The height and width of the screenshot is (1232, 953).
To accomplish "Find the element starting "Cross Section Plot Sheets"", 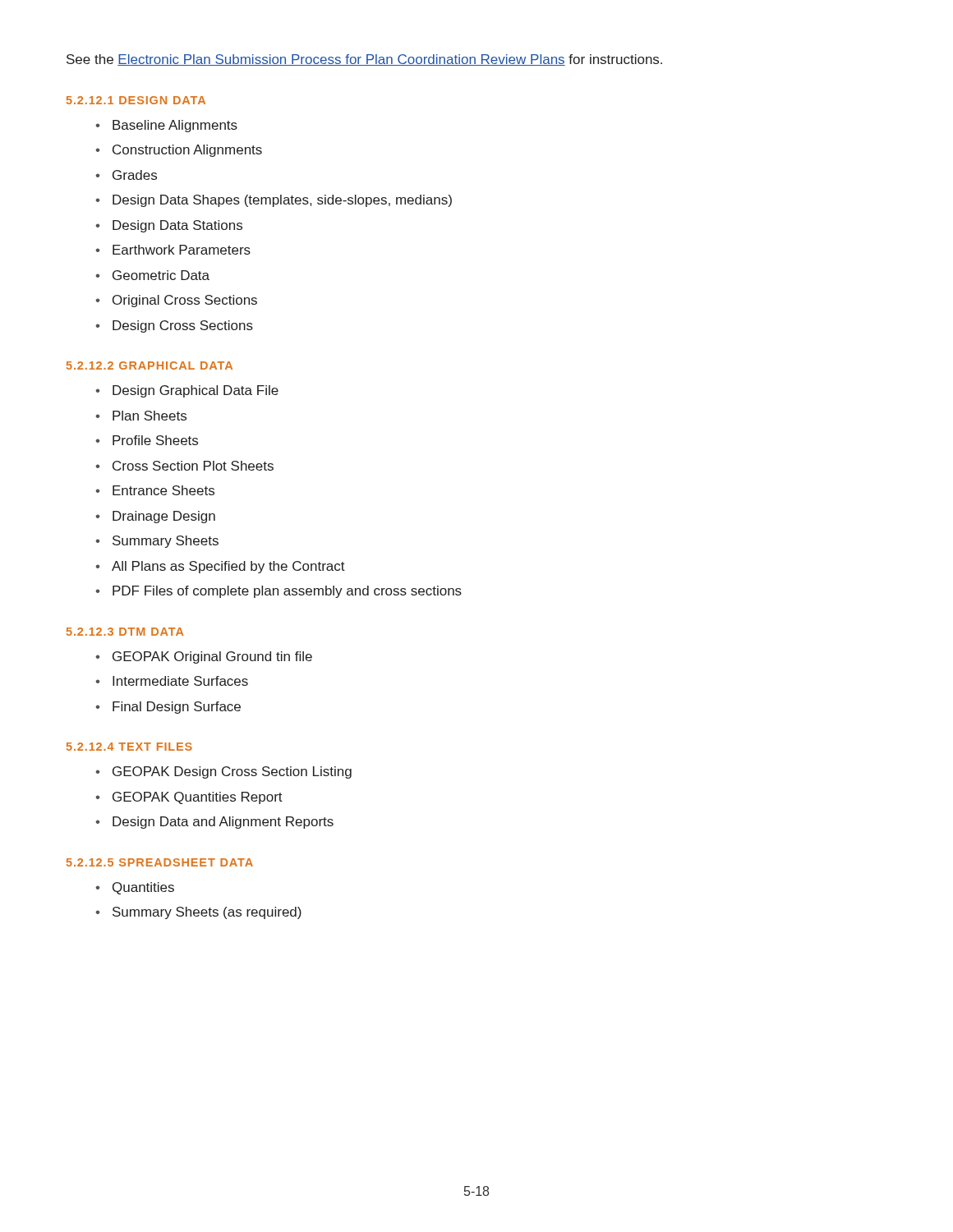I will [x=184, y=466].
